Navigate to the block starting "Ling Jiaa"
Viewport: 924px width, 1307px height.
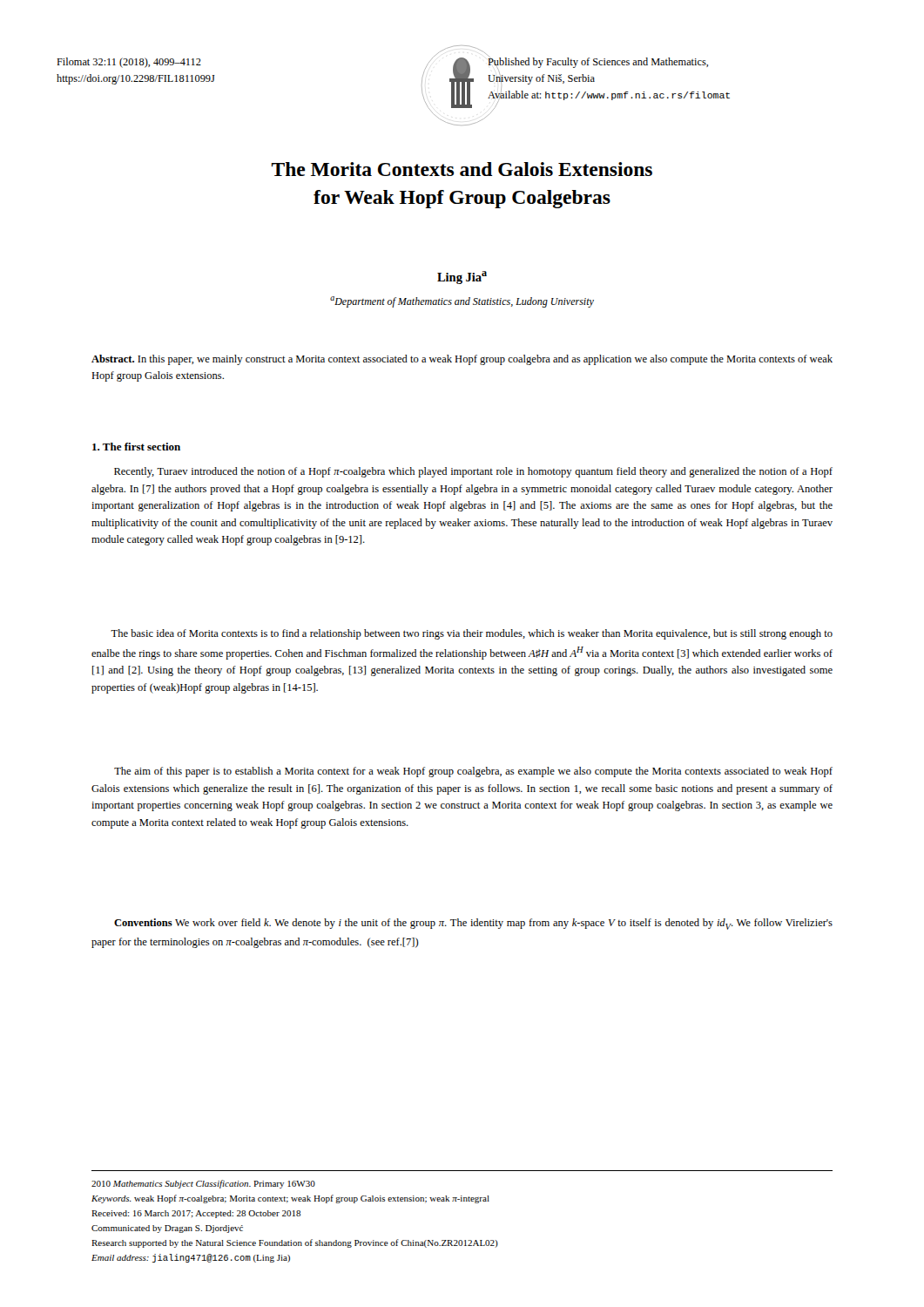pos(462,275)
